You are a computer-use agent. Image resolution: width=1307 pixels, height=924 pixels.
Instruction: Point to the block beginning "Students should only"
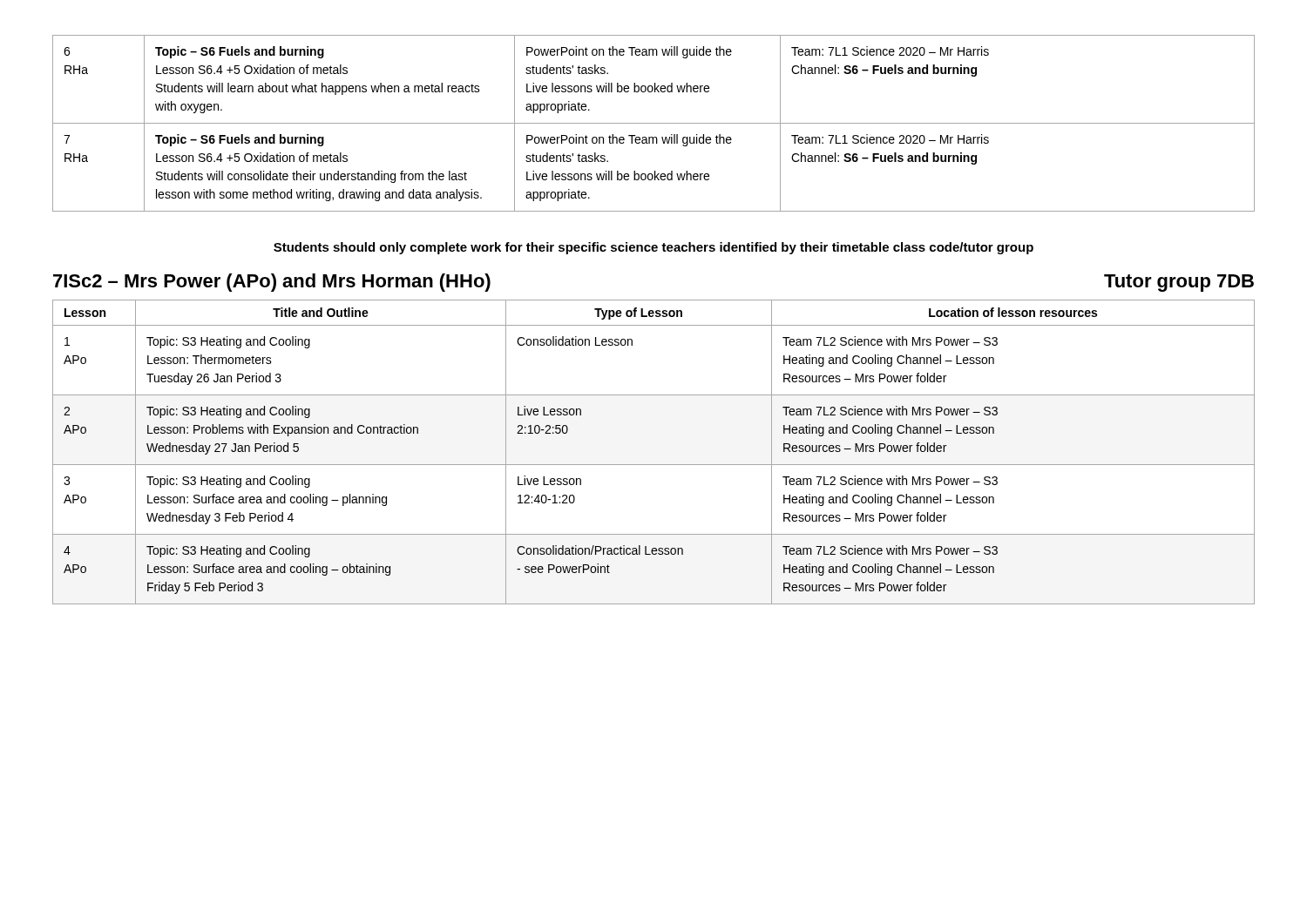point(654,247)
